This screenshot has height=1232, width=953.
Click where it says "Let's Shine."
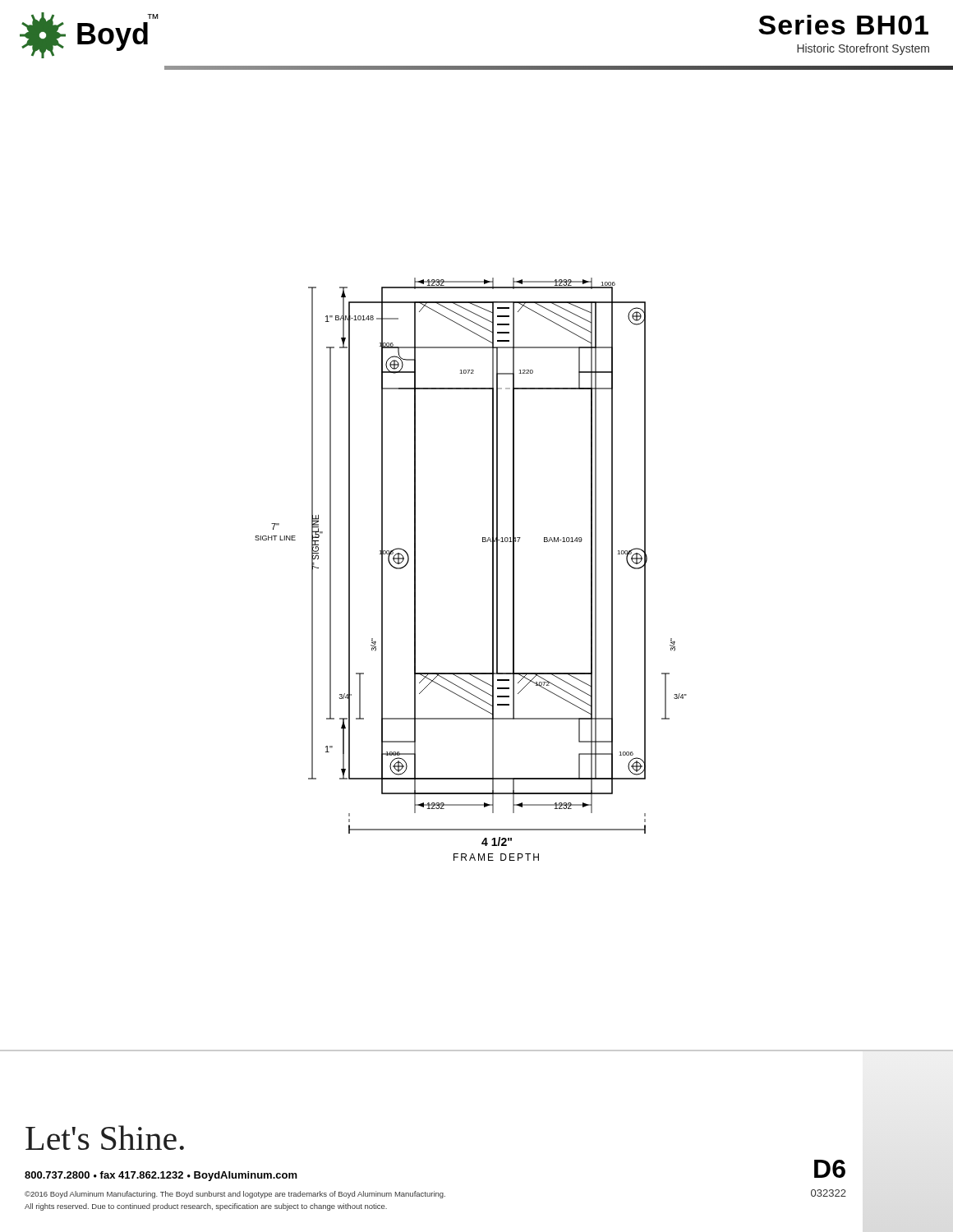point(105,1138)
